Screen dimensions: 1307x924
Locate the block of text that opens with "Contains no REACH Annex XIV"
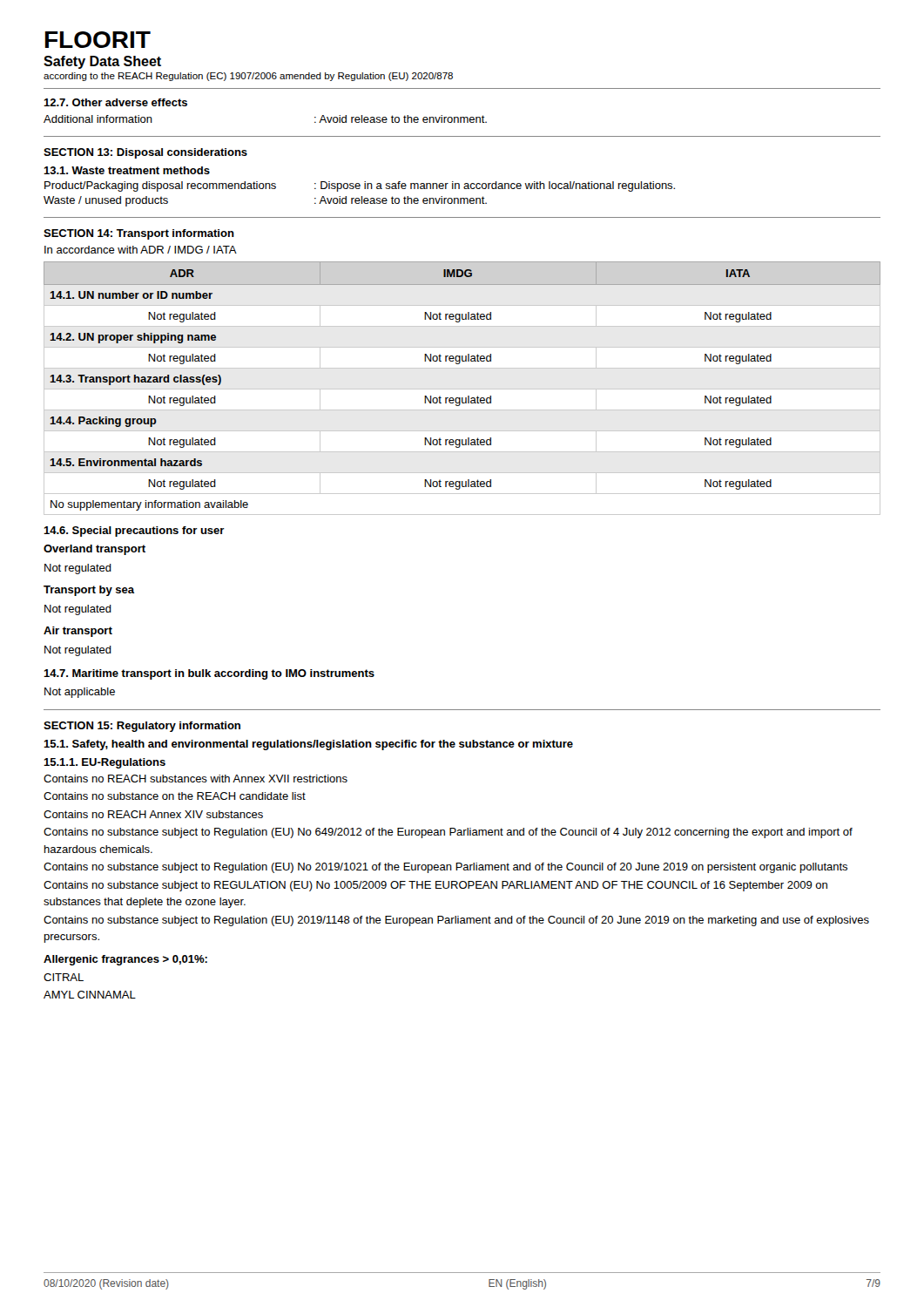153,814
